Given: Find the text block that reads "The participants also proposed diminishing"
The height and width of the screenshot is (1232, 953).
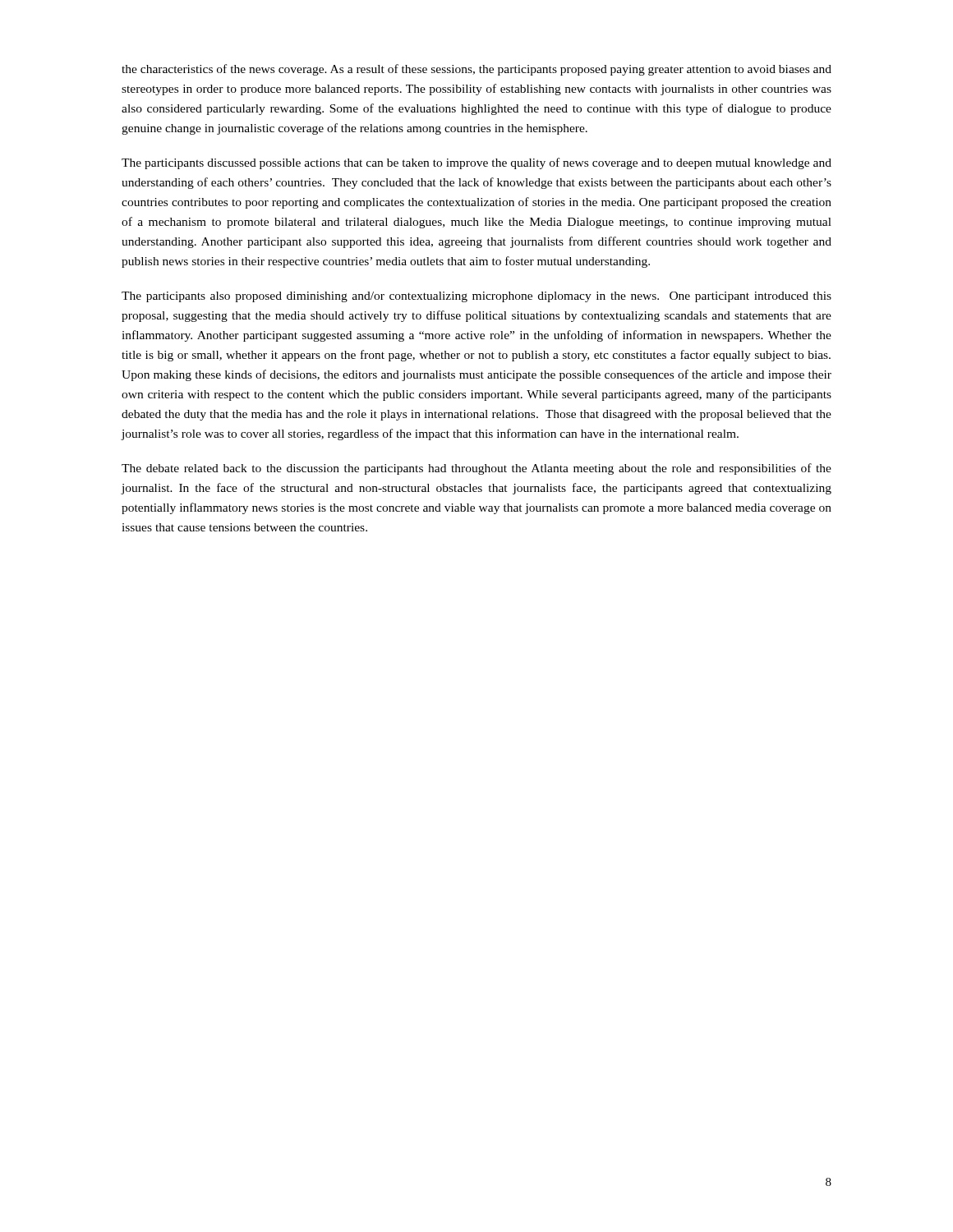Looking at the screenshot, I should (x=476, y=364).
